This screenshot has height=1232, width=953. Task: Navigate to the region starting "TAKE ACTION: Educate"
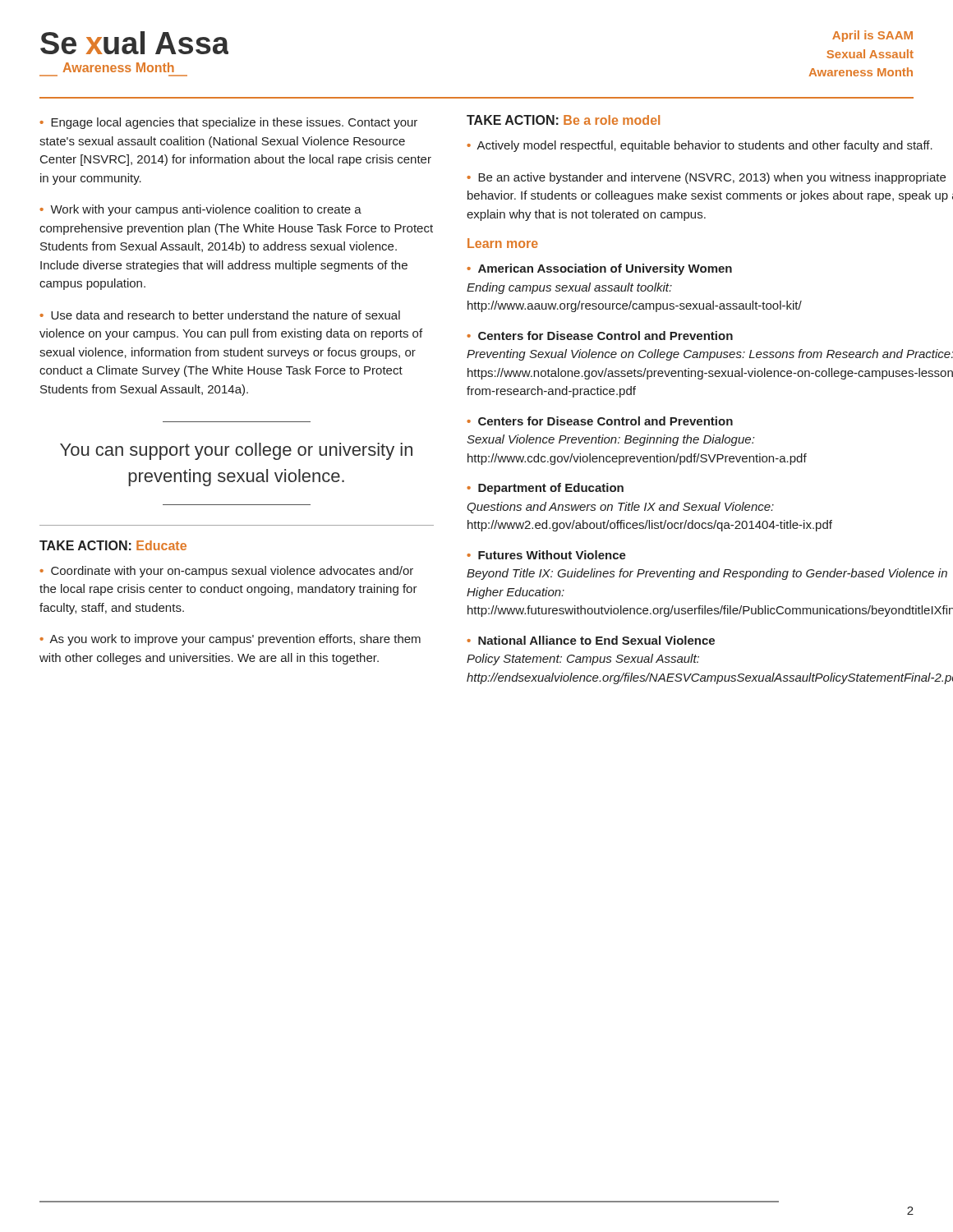point(113,546)
